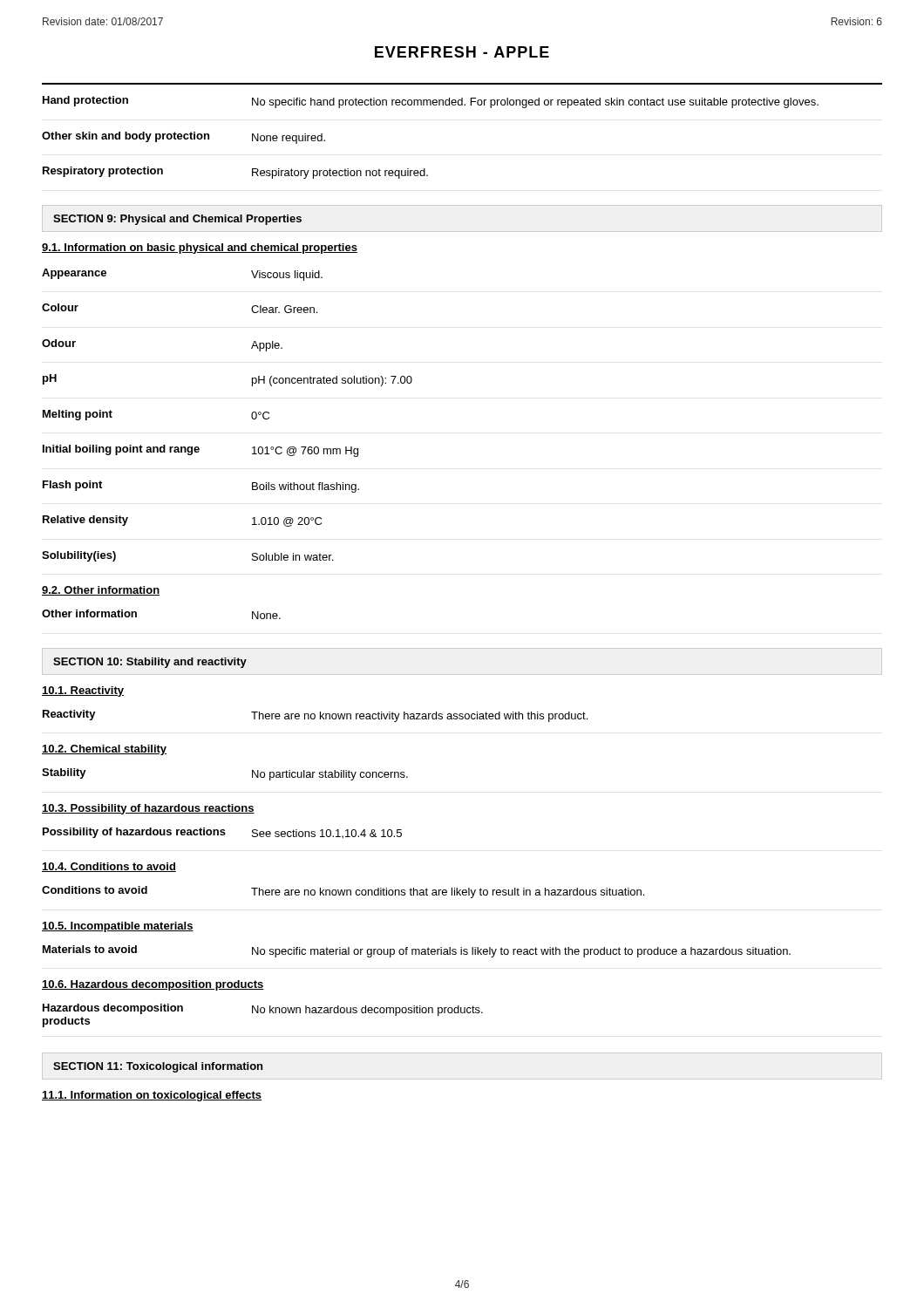Click on the text that reads "Relative density 1.010 @ 20°C"
The height and width of the screenshot is (1308, 924).
pos(93,521)
